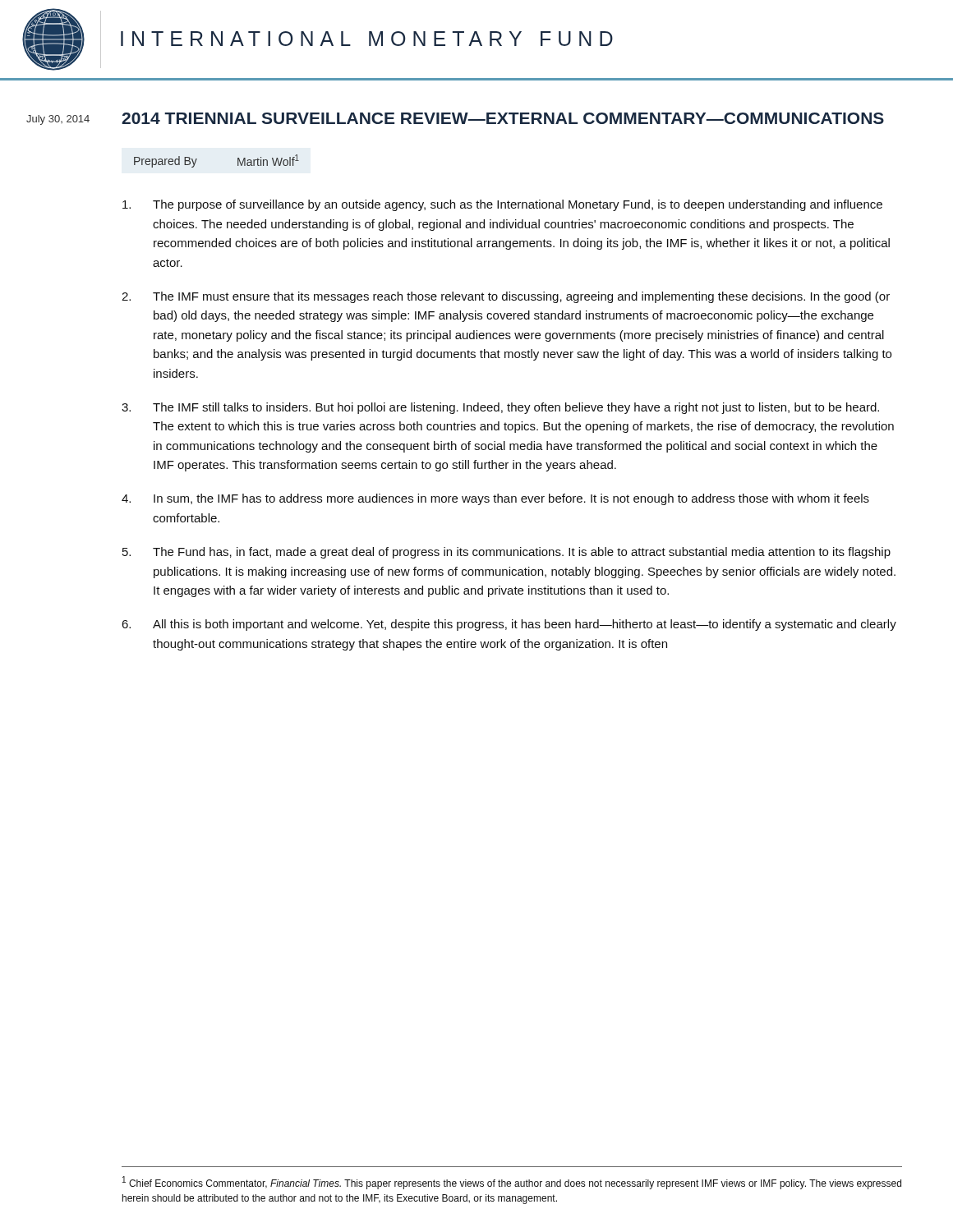Navigate to the text starting "The purpose of surveillance by"
This screenshot has height=1232, width=953.
coord(510,233)
